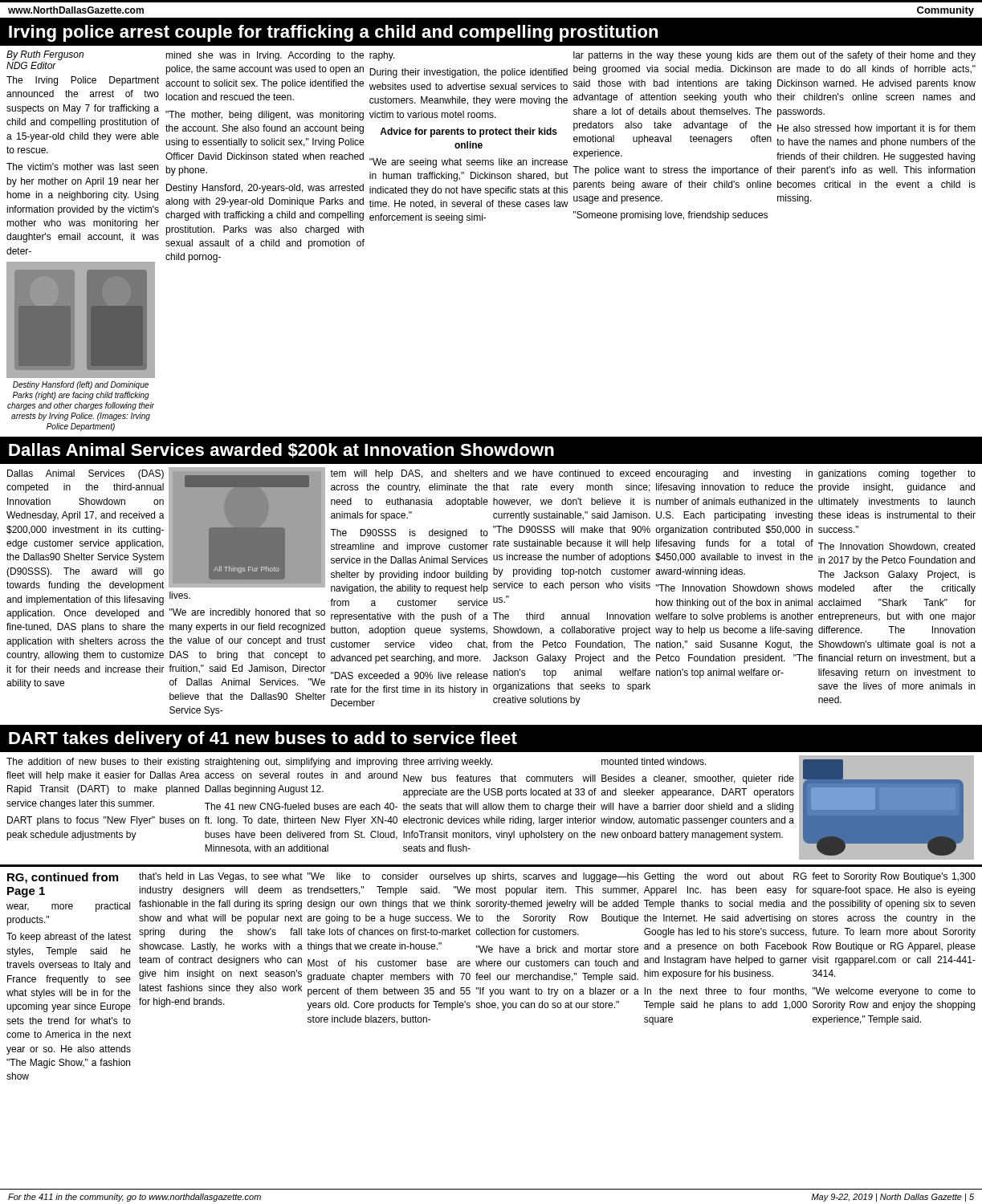Click on the passage starting "Dallas Animal Services (DAS) competed in the"
Viewport: 982px width, 1204px height.
tap(85, 579)
